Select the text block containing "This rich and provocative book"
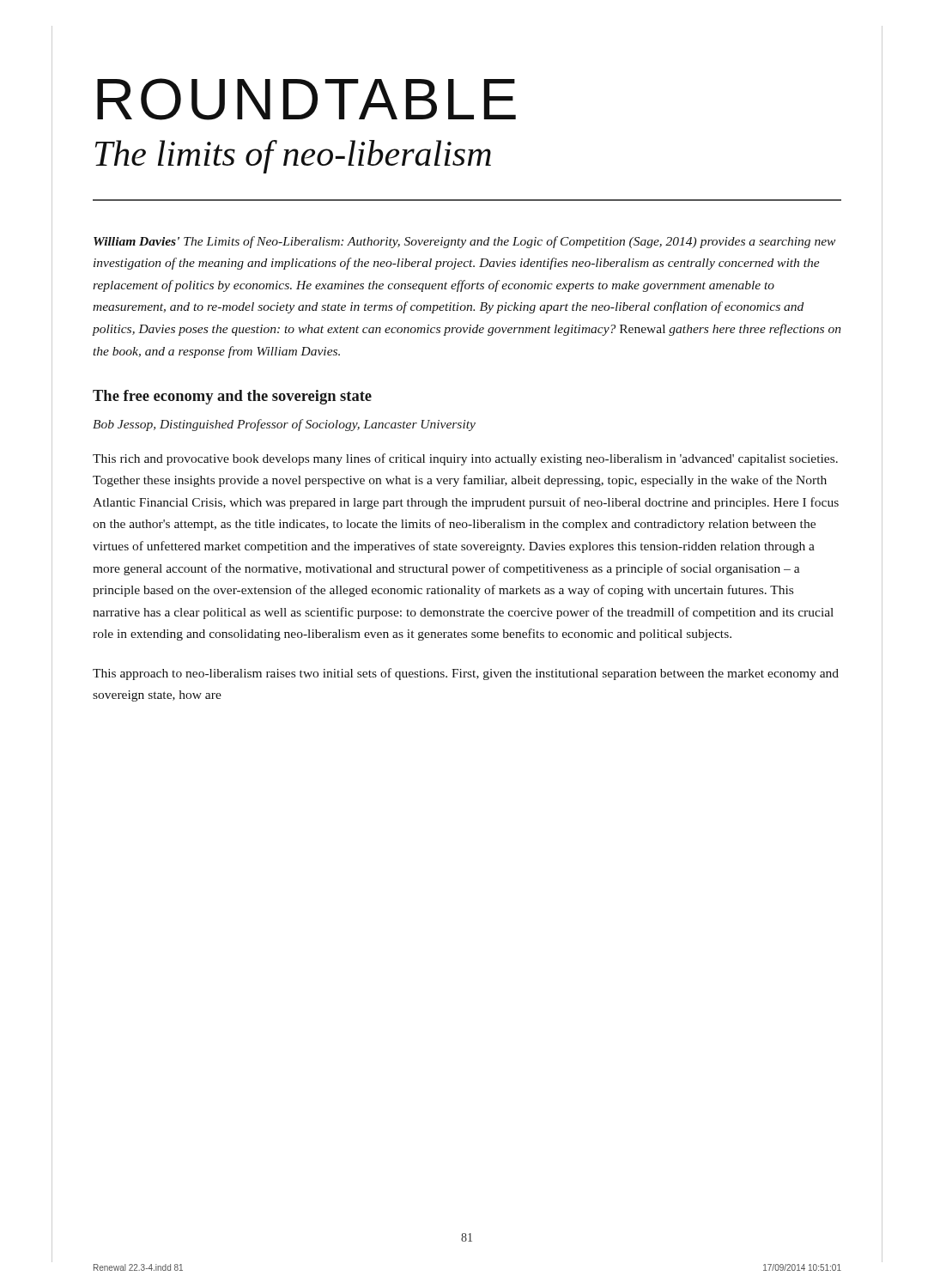Image resolution: width=934 pixels, height=1288 pixels. point(466,546)
